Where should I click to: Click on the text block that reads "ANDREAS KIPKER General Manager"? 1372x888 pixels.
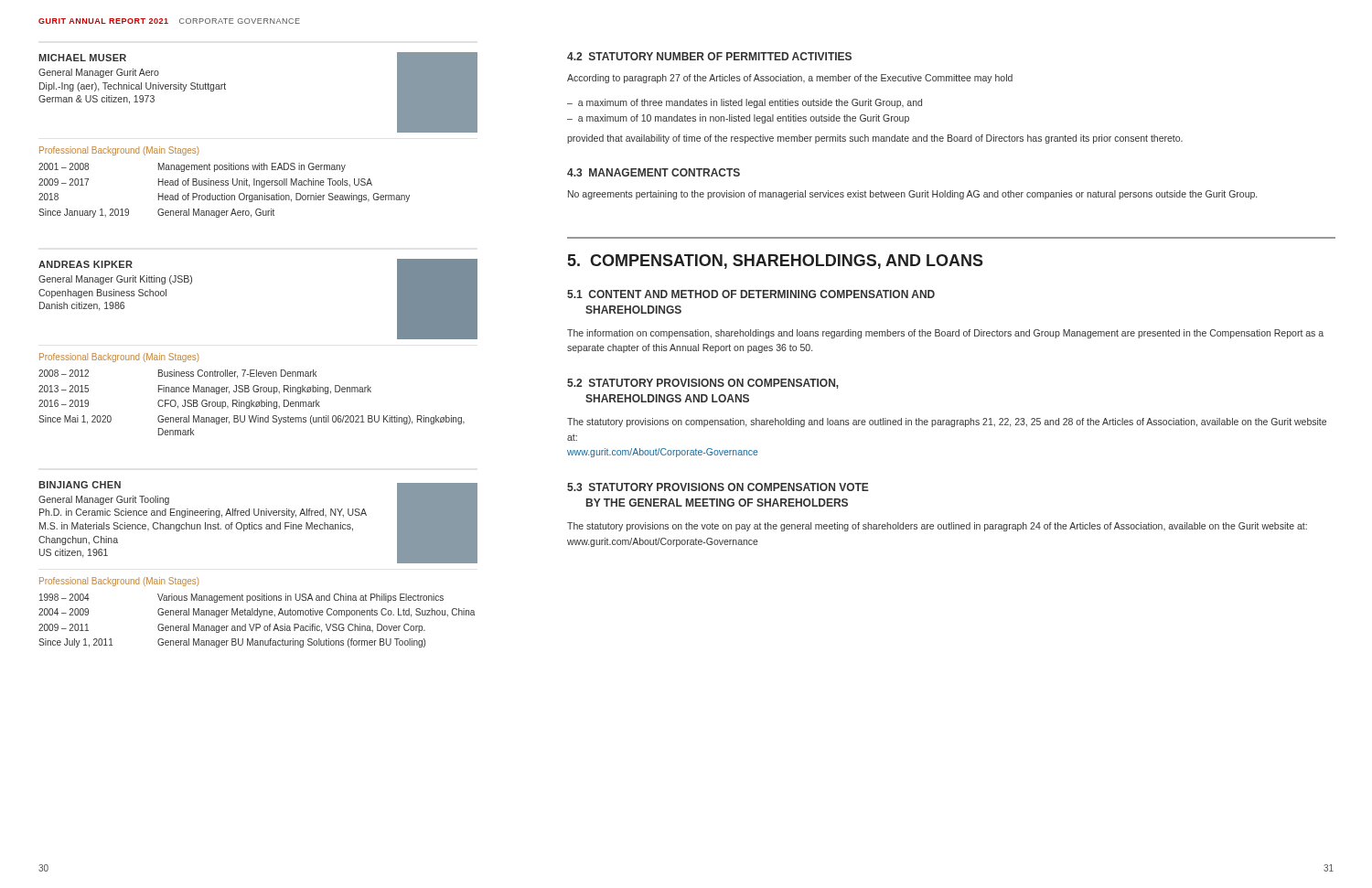click(110, 296)
